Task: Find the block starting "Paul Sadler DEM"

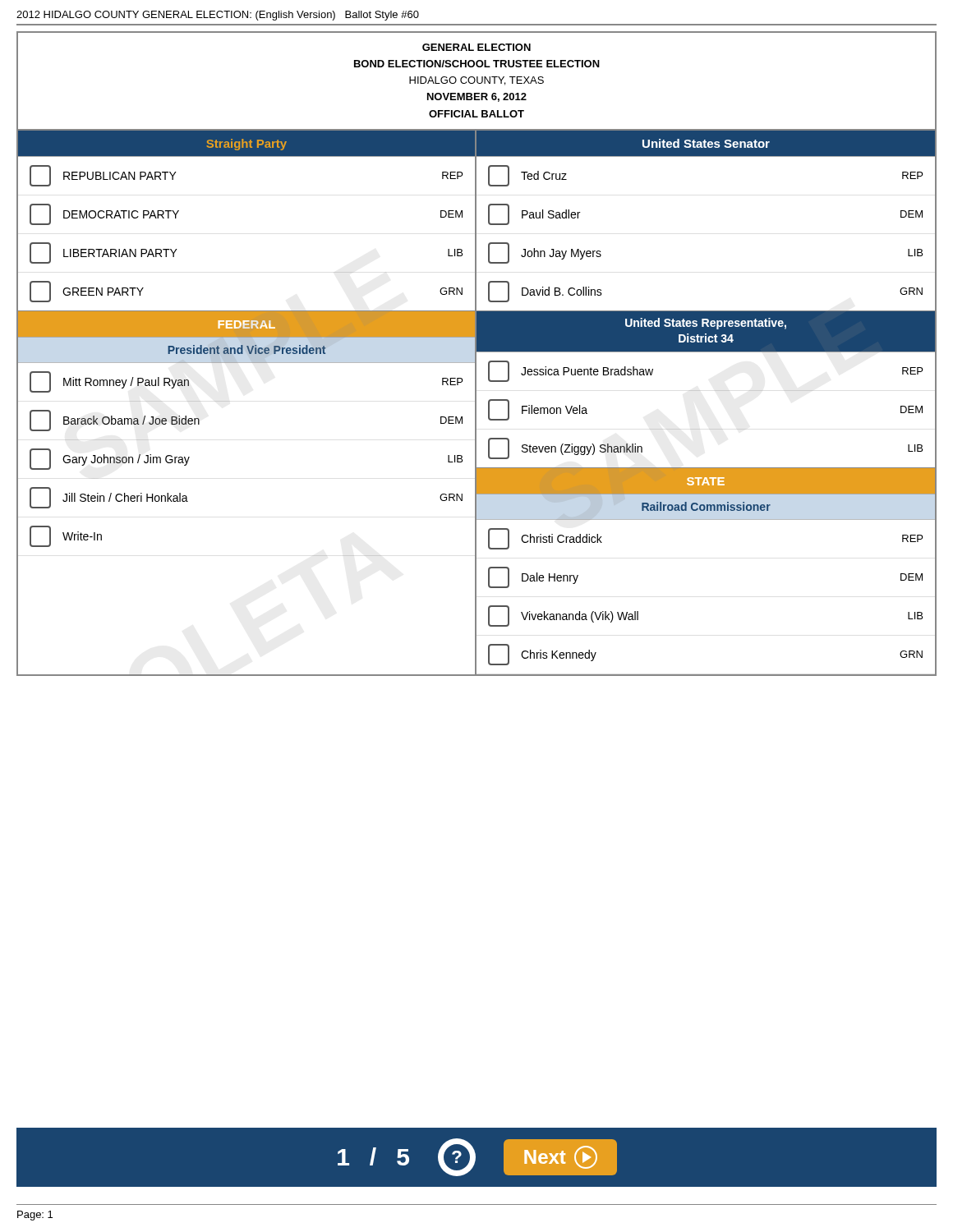Action: [543, 214]
